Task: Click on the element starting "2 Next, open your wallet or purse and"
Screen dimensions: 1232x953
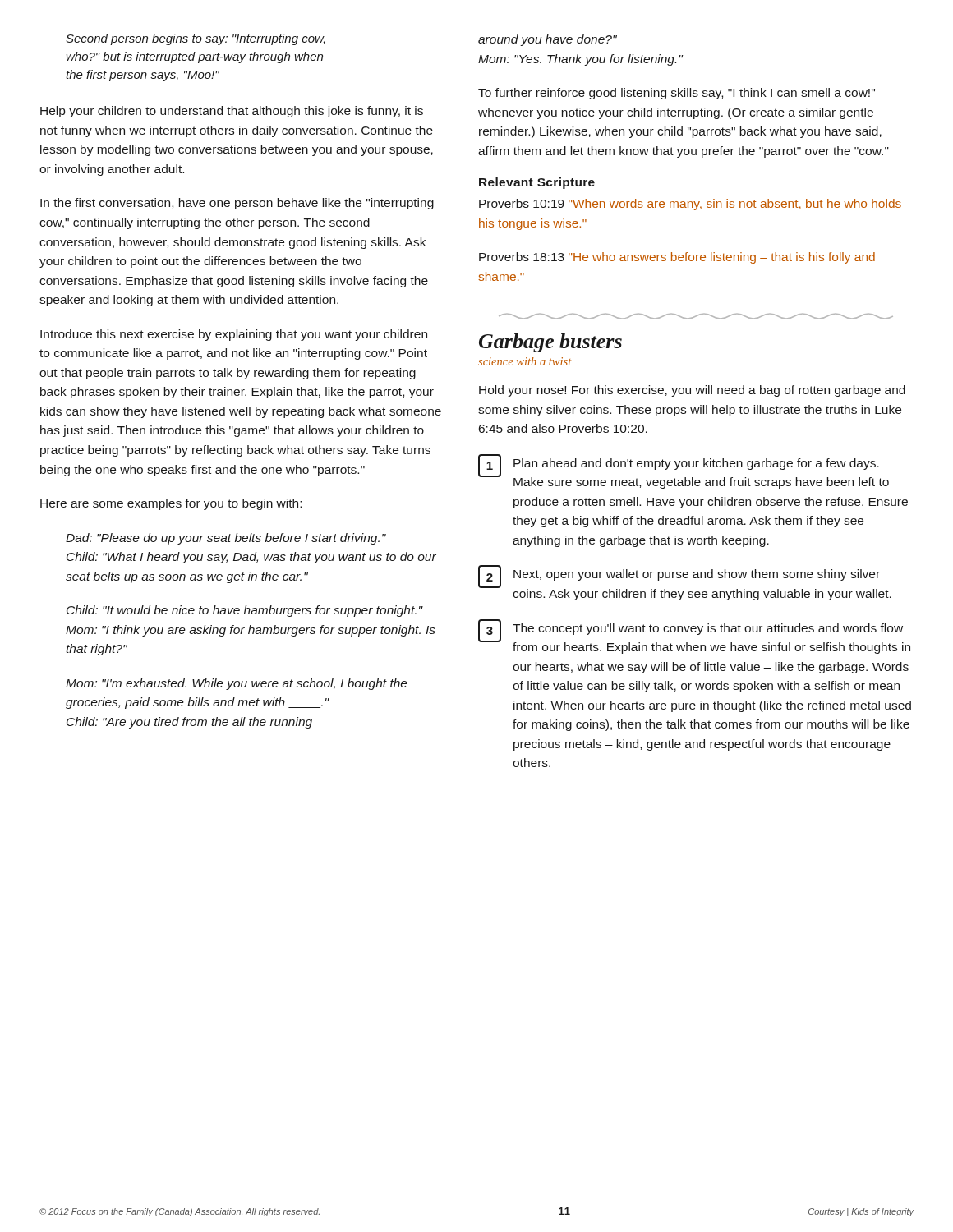Action: click(696, 584)
